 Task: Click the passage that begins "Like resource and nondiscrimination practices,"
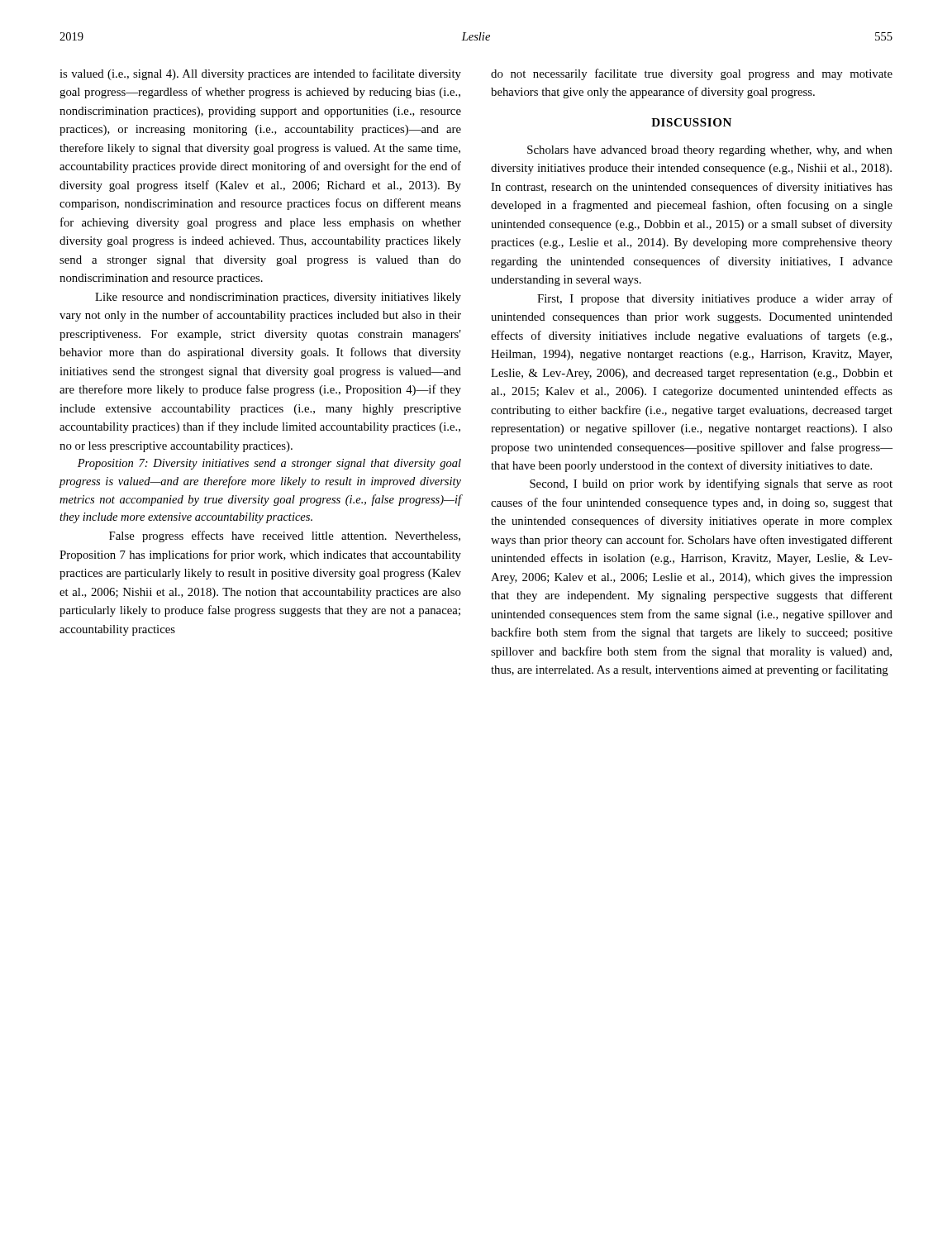tap(260, 371)
